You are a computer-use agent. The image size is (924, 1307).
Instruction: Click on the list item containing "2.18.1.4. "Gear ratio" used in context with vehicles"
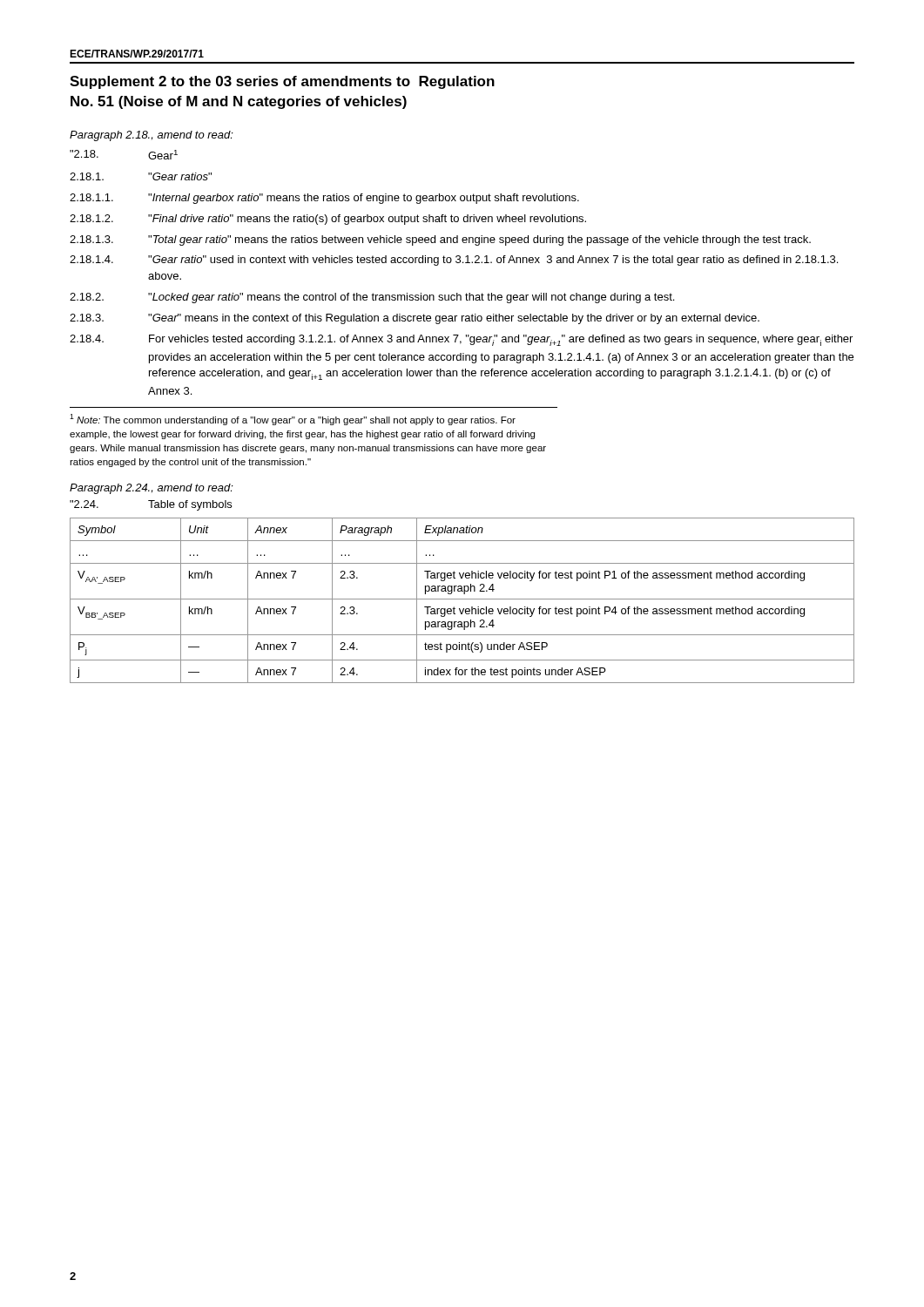click(462, 269)
